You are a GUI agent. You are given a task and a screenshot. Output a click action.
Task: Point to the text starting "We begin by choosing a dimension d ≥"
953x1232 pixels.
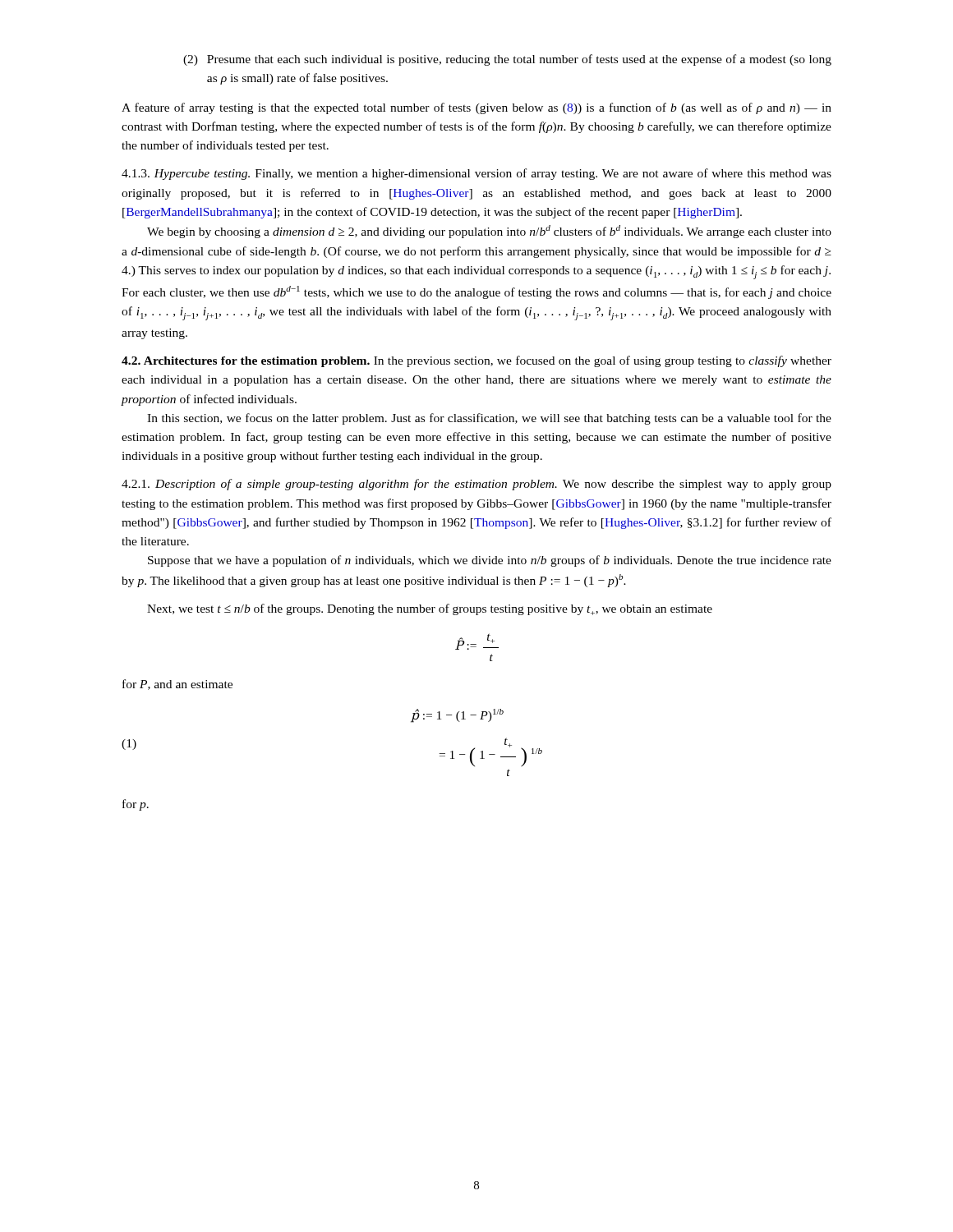476,282
